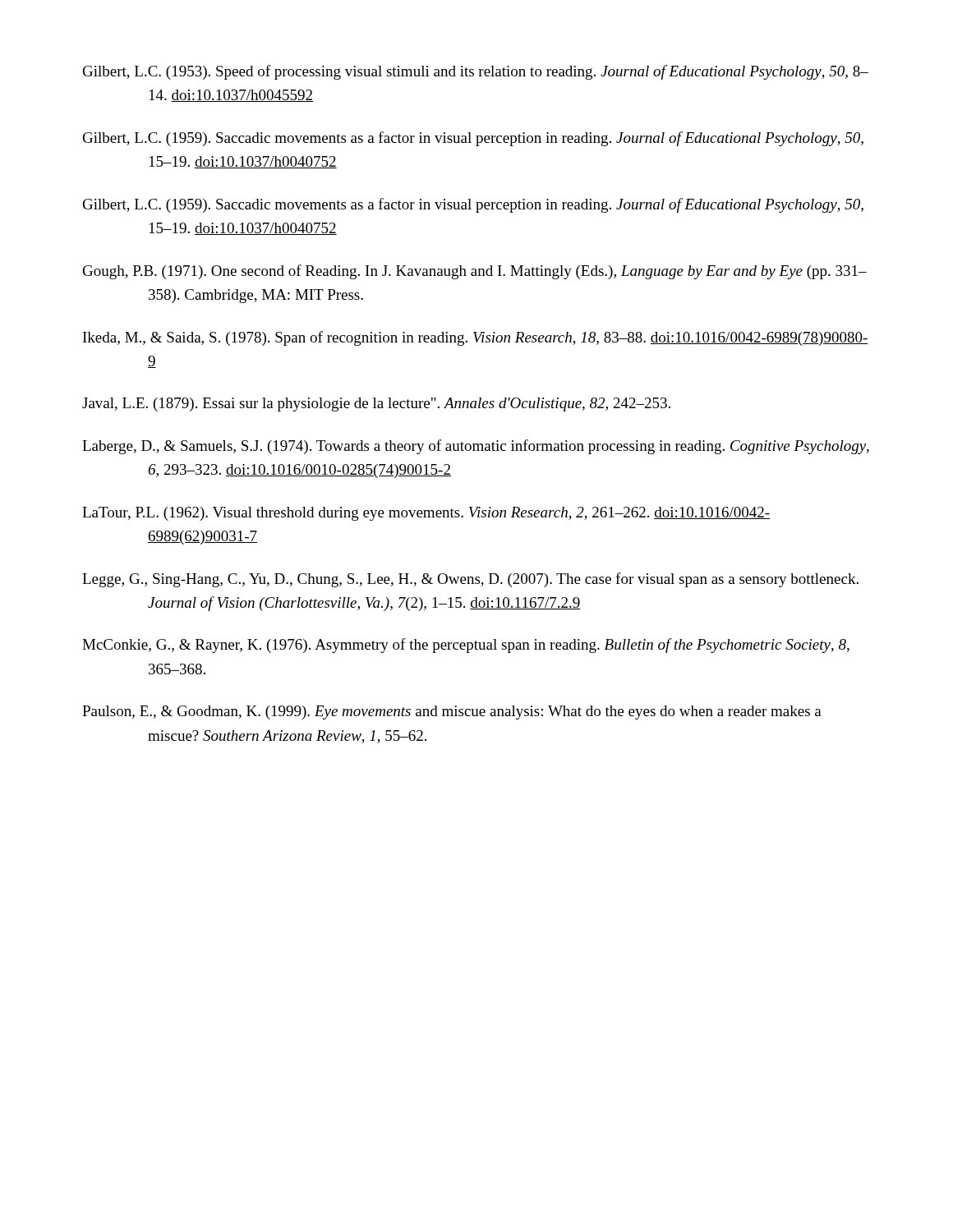Where is the passage that starts "McConkie, G., & Rayner, K. (1976). Asymmetry"?

point(466,657)
